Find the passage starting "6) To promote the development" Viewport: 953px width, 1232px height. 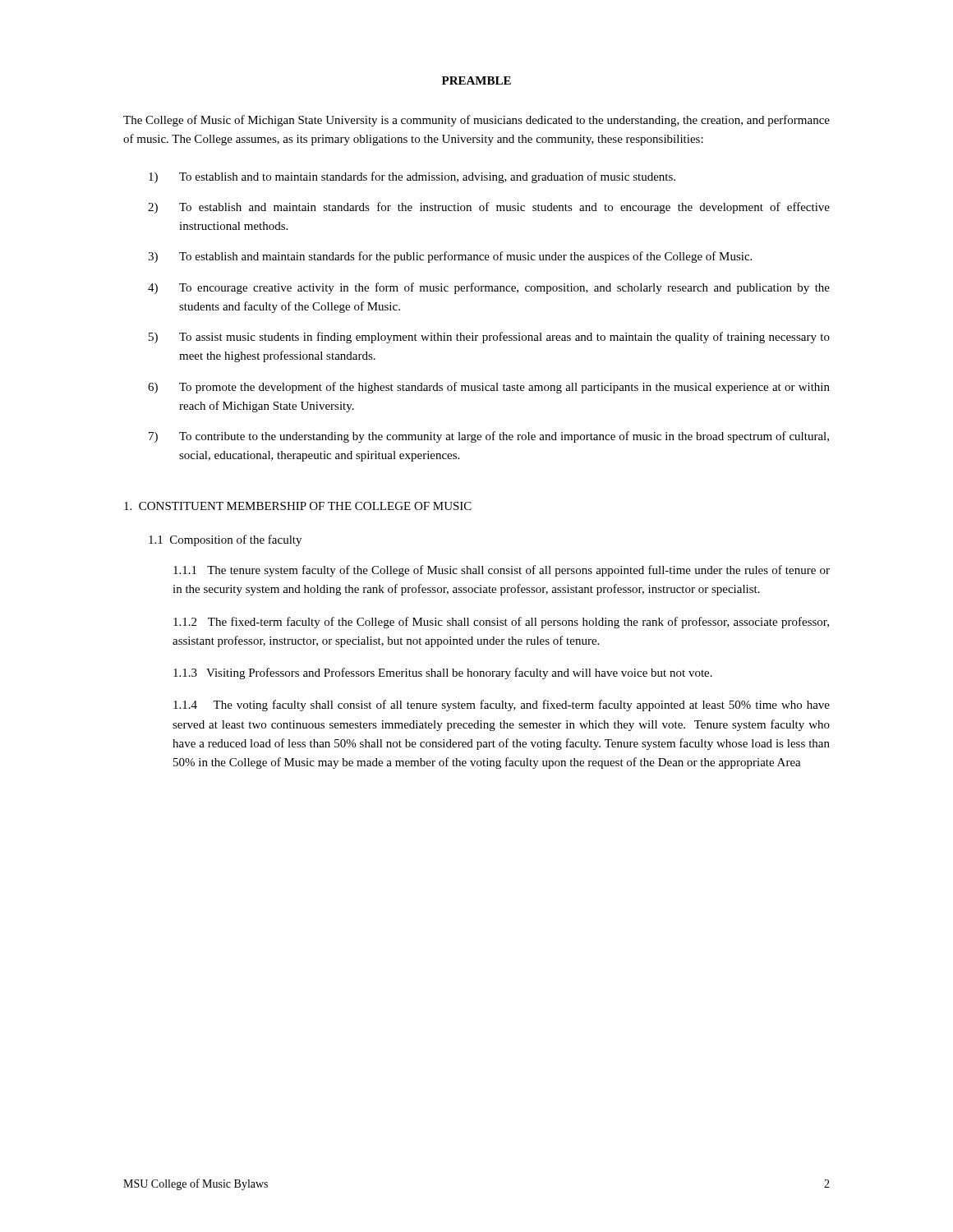[x=489, y=396]
